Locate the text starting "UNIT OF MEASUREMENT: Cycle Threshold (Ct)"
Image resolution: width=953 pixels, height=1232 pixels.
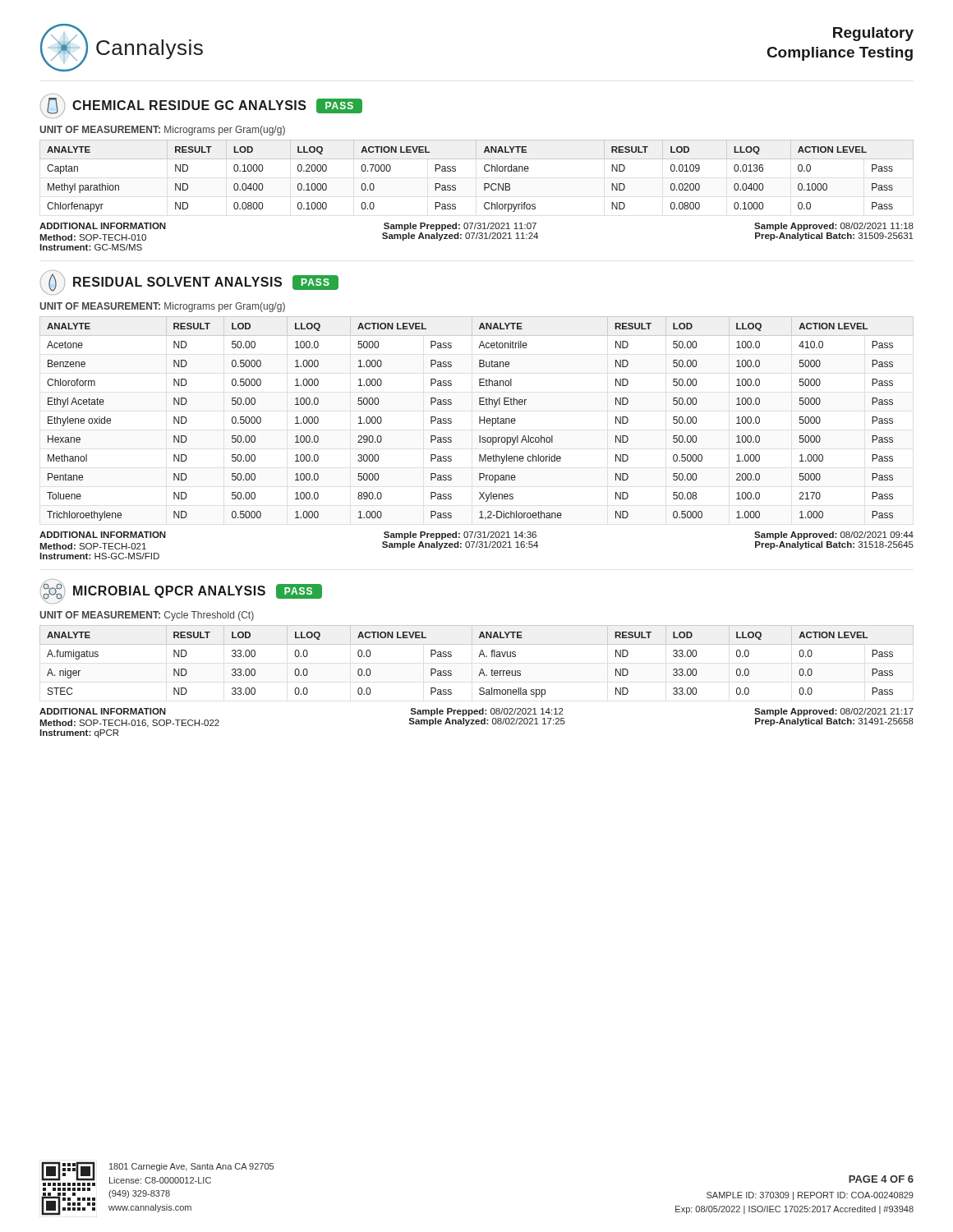pos(147,615)
